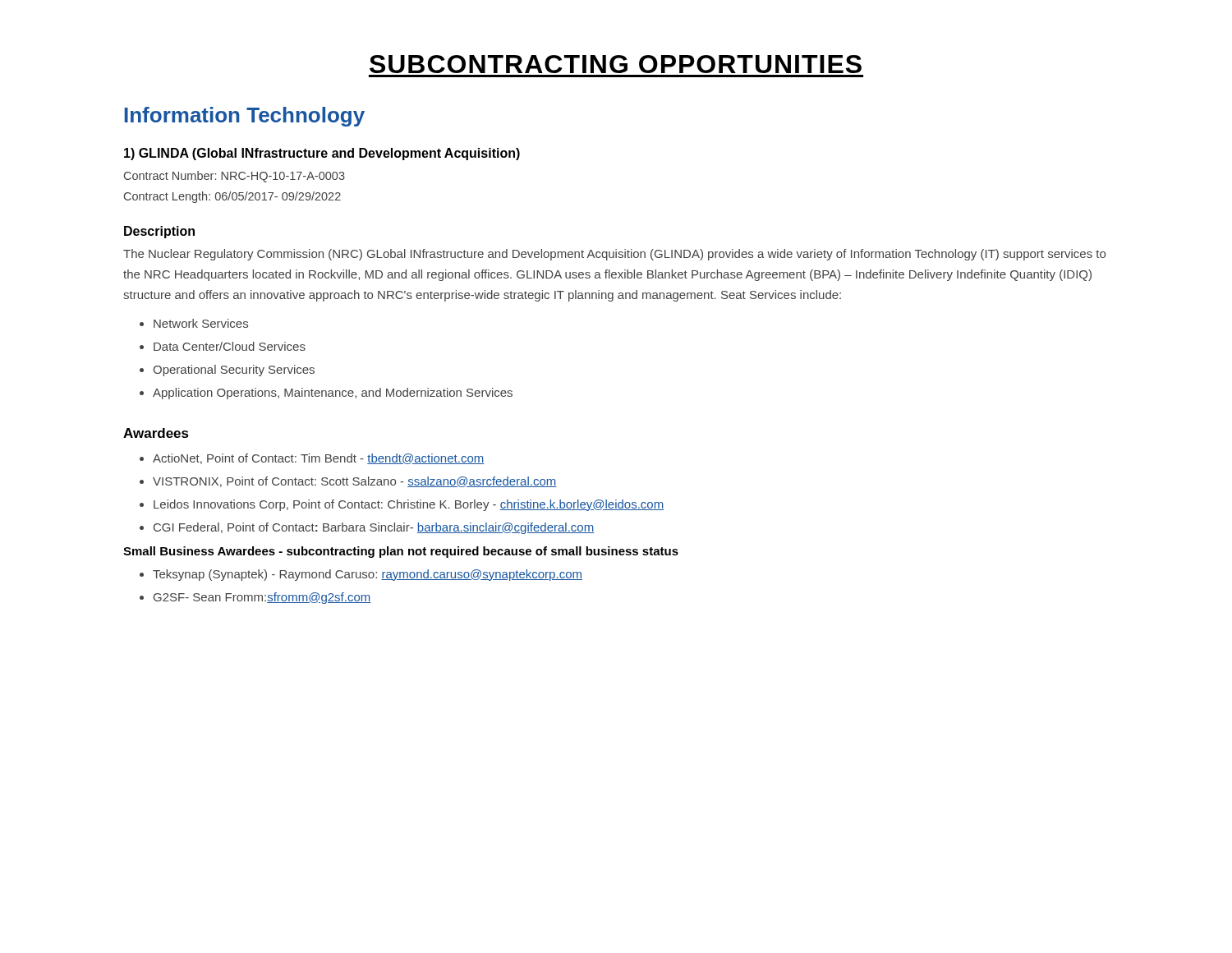1232x953 pixels.
Task: Select the element starting "Teksynap (Synaptek) - Raymond Caruso:"
Action: [368, 573]
